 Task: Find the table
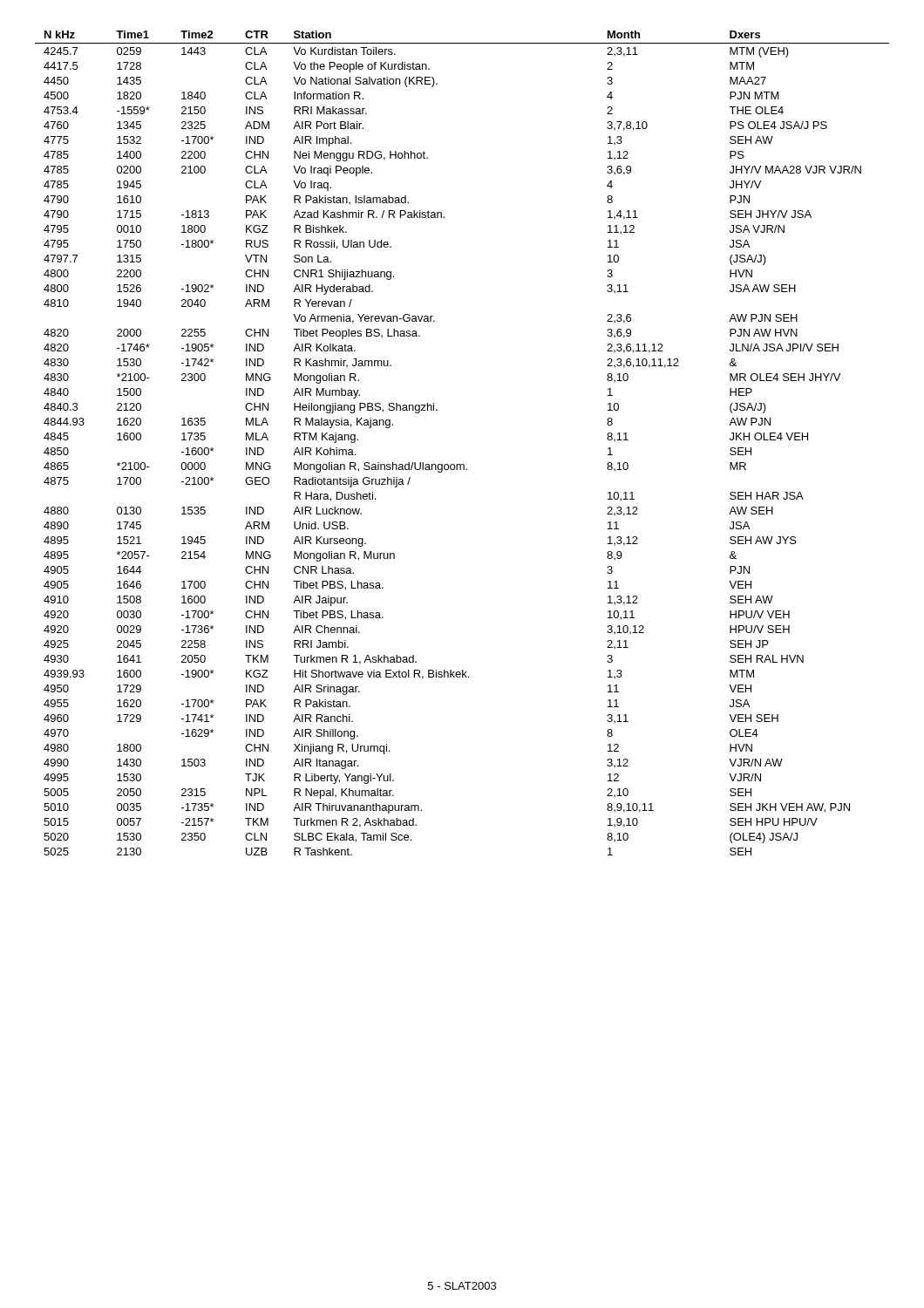point(462,443)
